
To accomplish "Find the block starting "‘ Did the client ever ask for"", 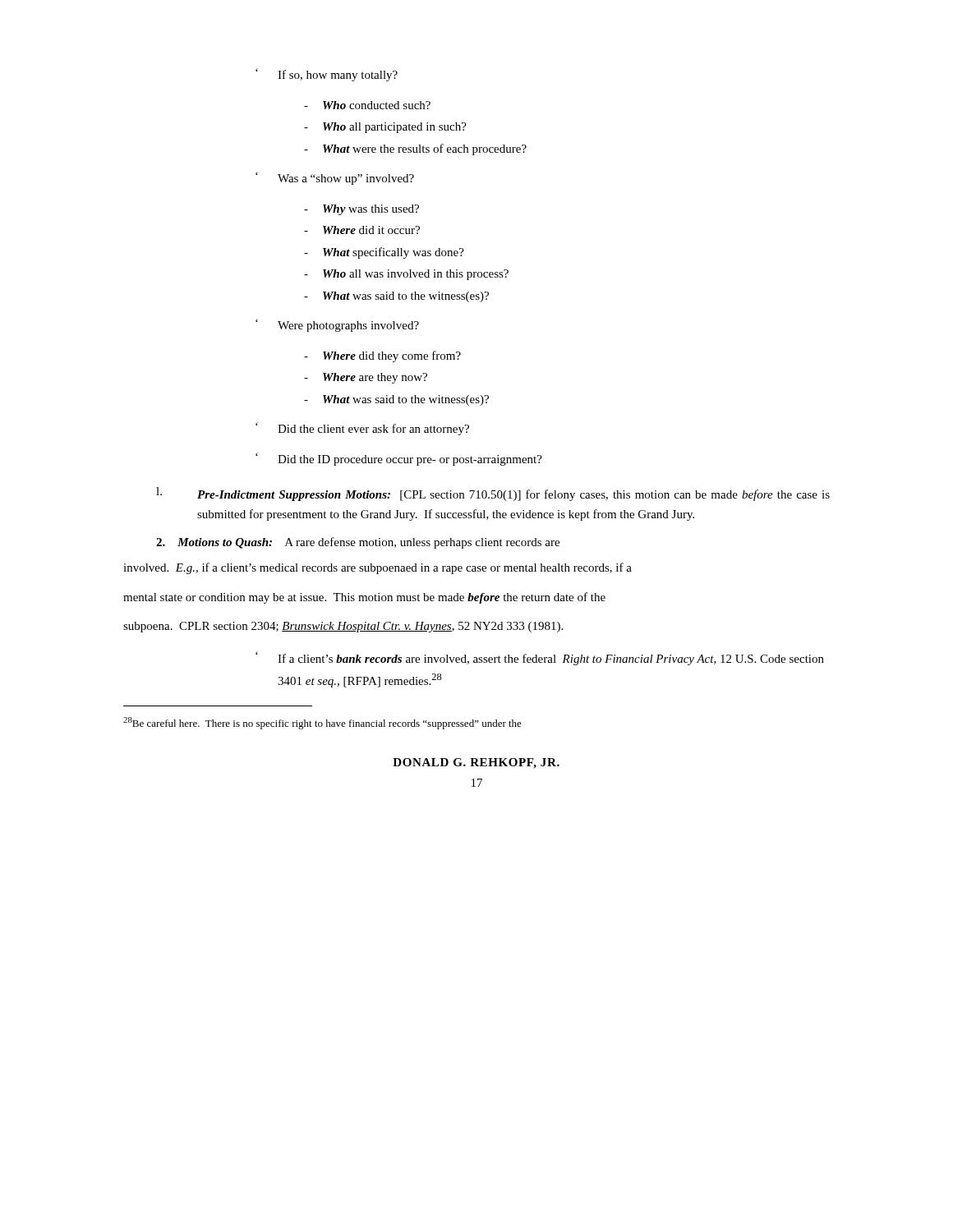I will 362,429.
